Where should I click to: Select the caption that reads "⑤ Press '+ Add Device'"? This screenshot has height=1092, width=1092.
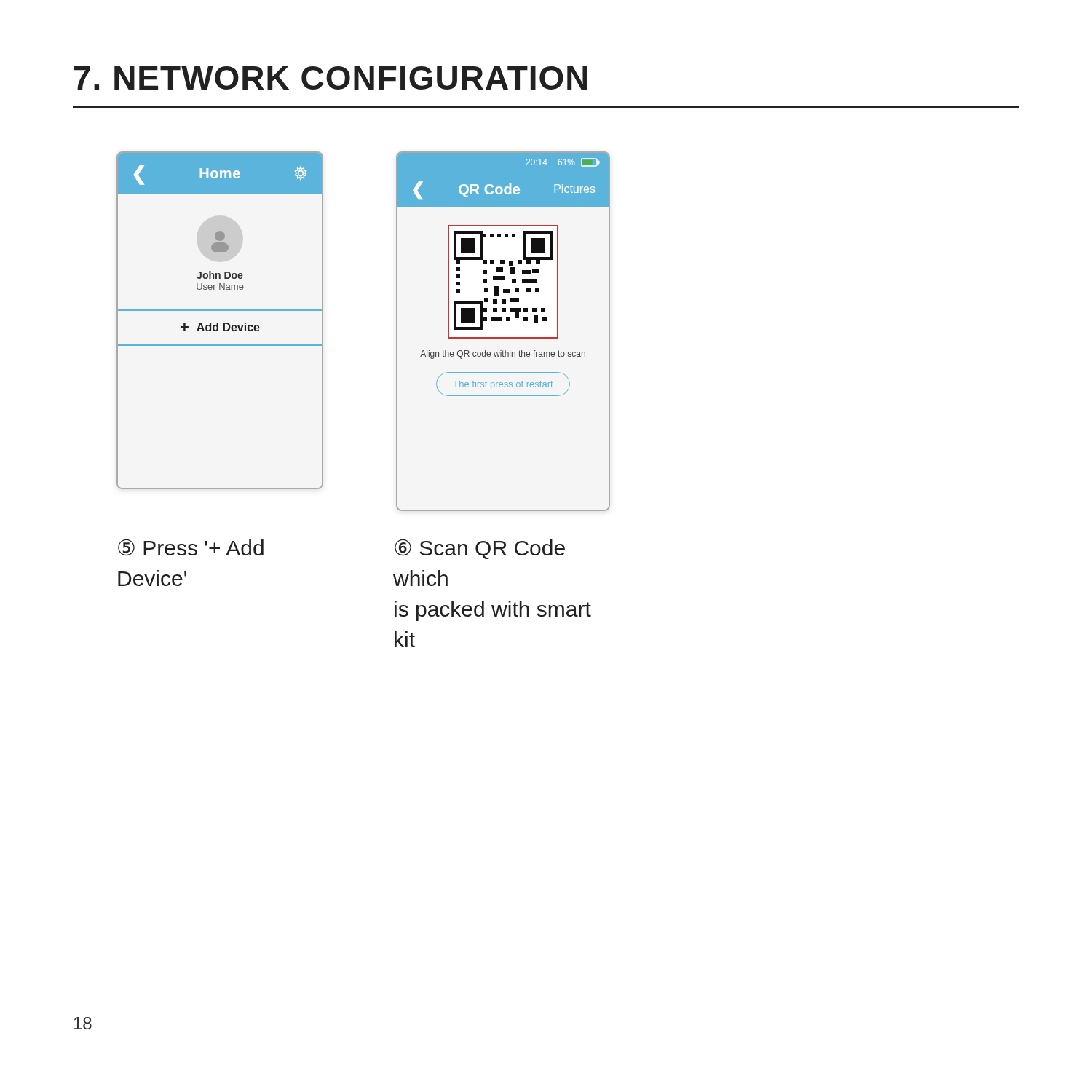[191, 563]
